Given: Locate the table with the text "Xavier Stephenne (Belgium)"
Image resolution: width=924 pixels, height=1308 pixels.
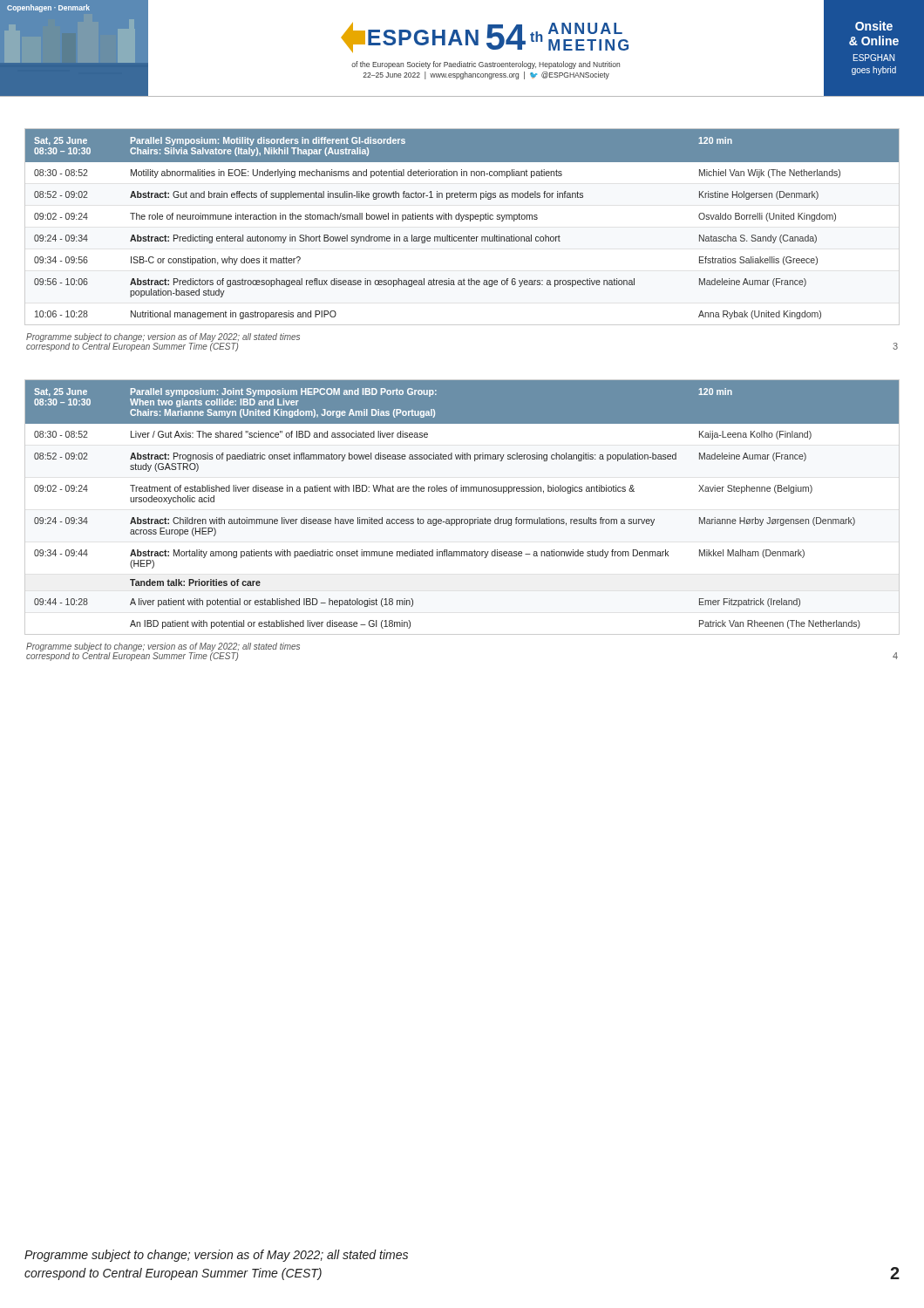Looking at the screenshot, I should coord(462,507).
